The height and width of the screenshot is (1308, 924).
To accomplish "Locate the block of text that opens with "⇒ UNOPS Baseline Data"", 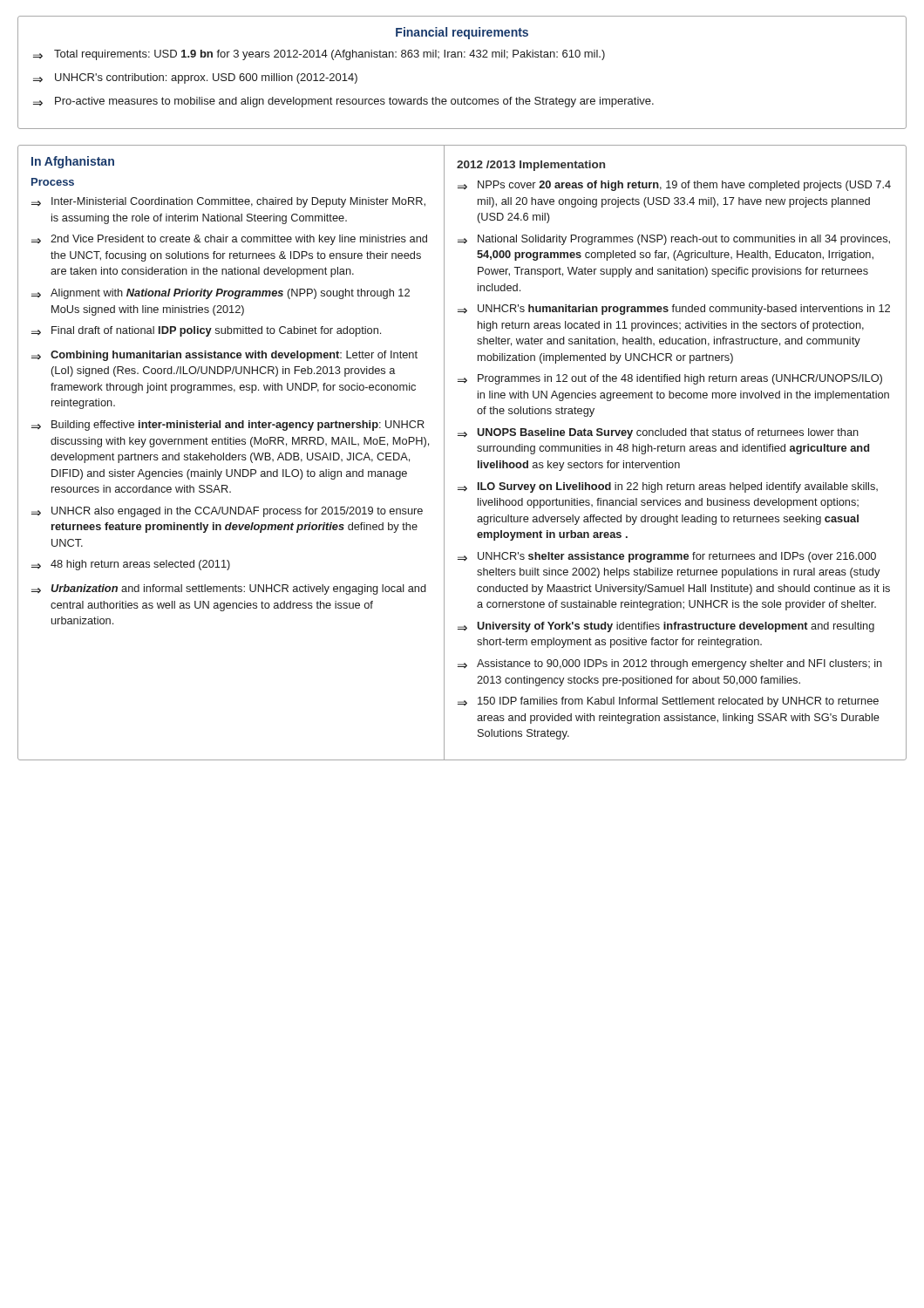I will pos(675,449).
